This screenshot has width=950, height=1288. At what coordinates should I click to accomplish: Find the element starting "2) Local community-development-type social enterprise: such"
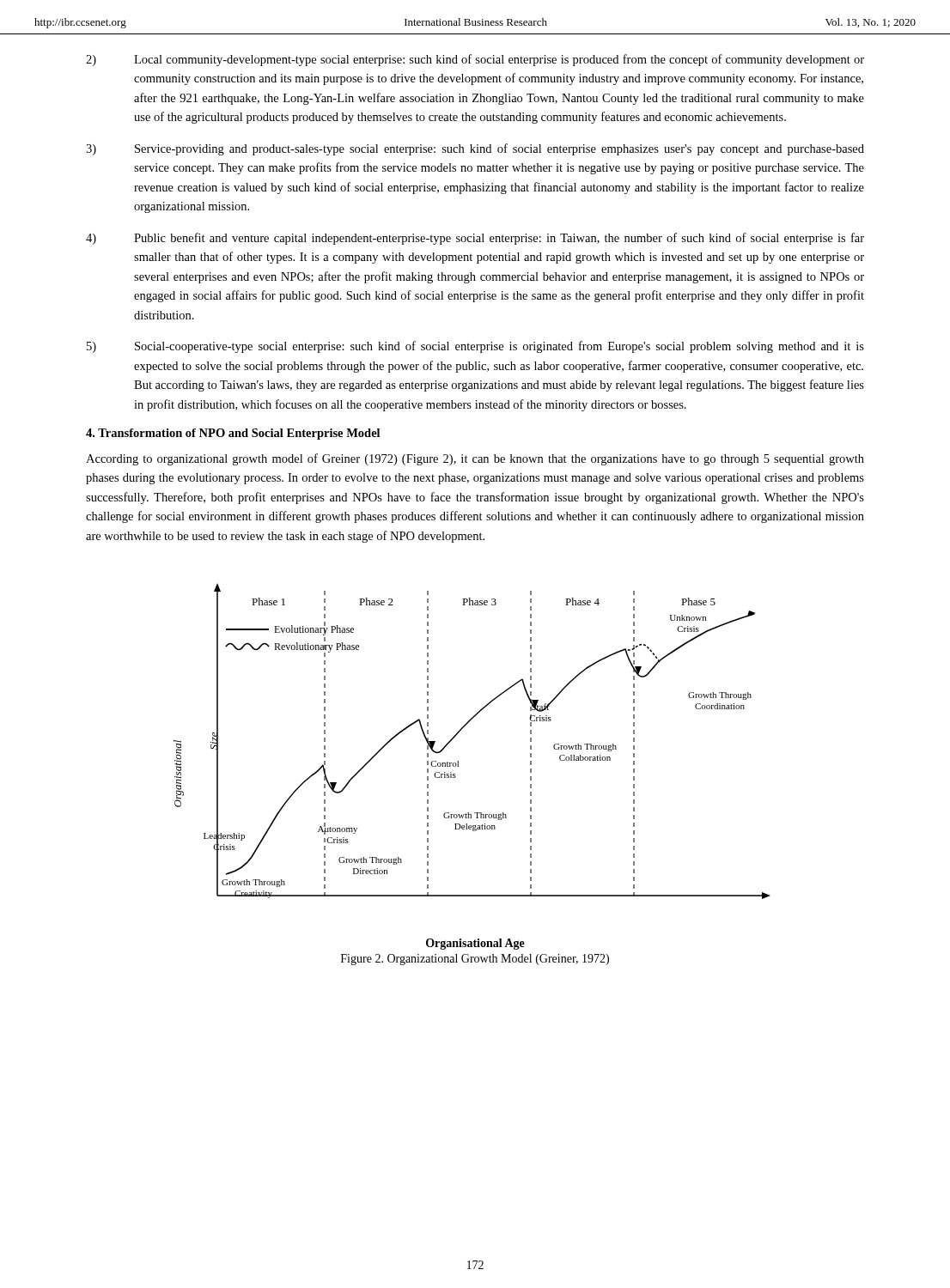(x=475, y=88)
